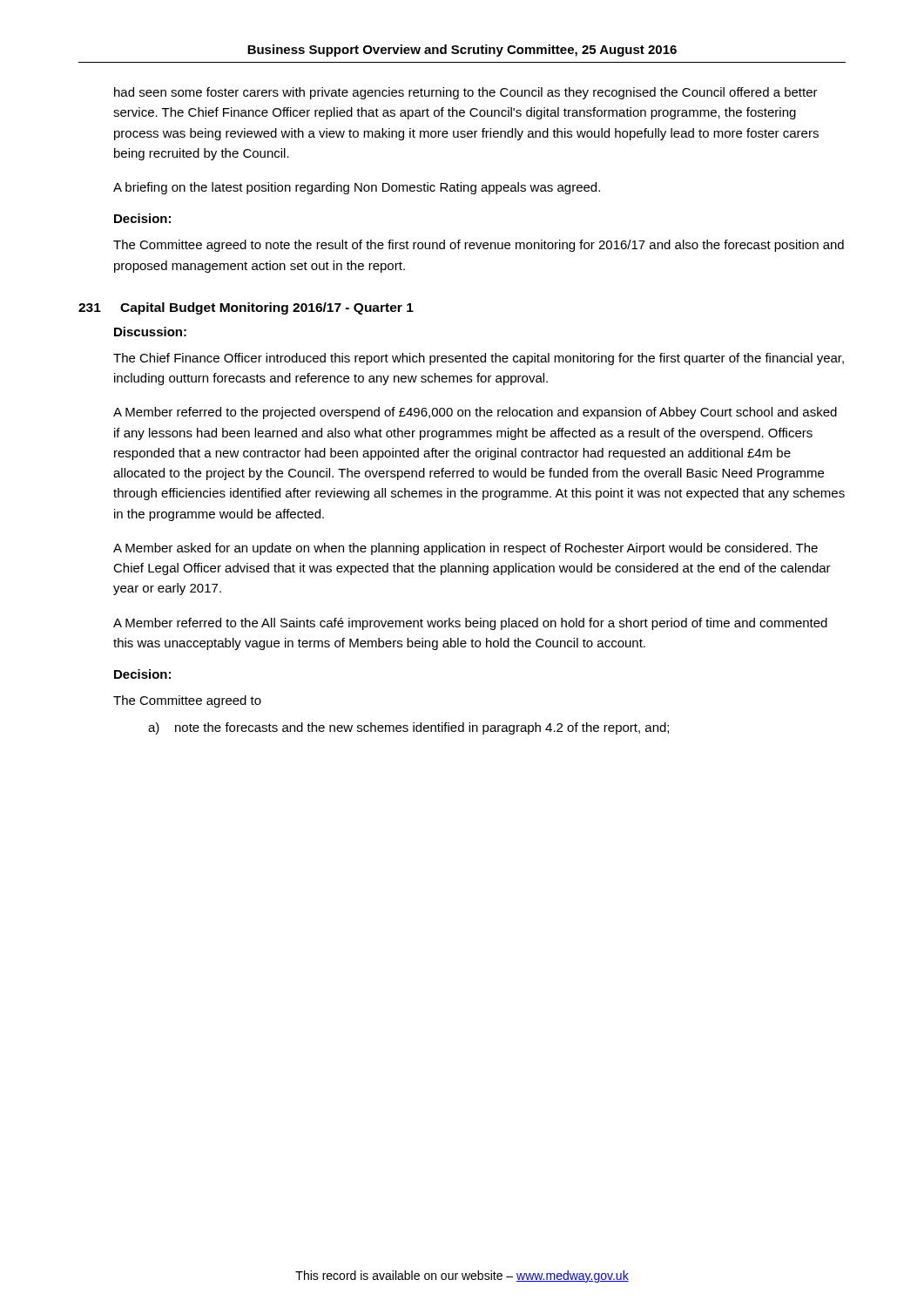924x1307 pixels.
Task: Locate the text block that reads "A Member referred to the projected overspend"
Action: click(479, 463)
